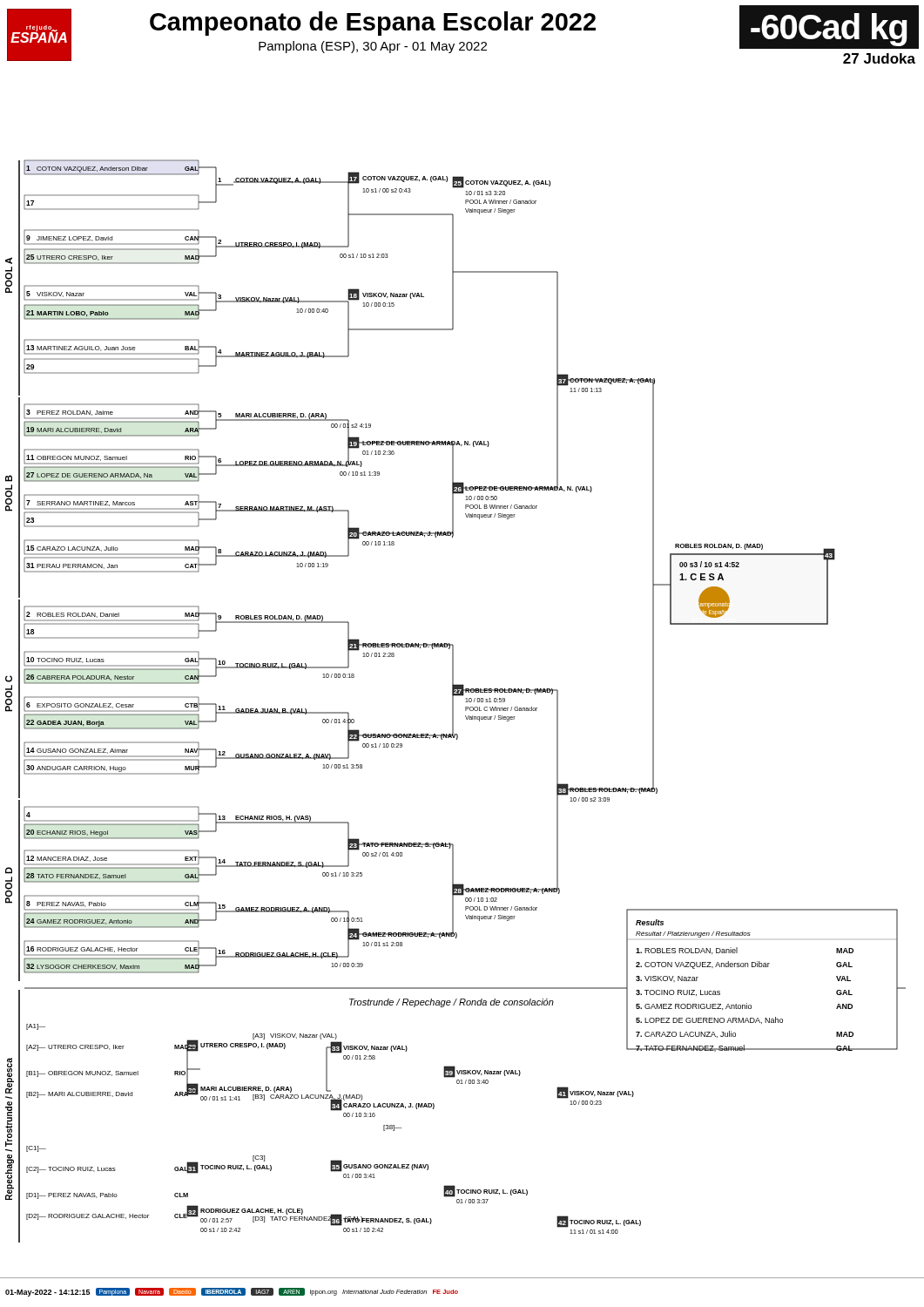
Task: Where does it say "-60Cad kg"?
Action: coord(829,27)
